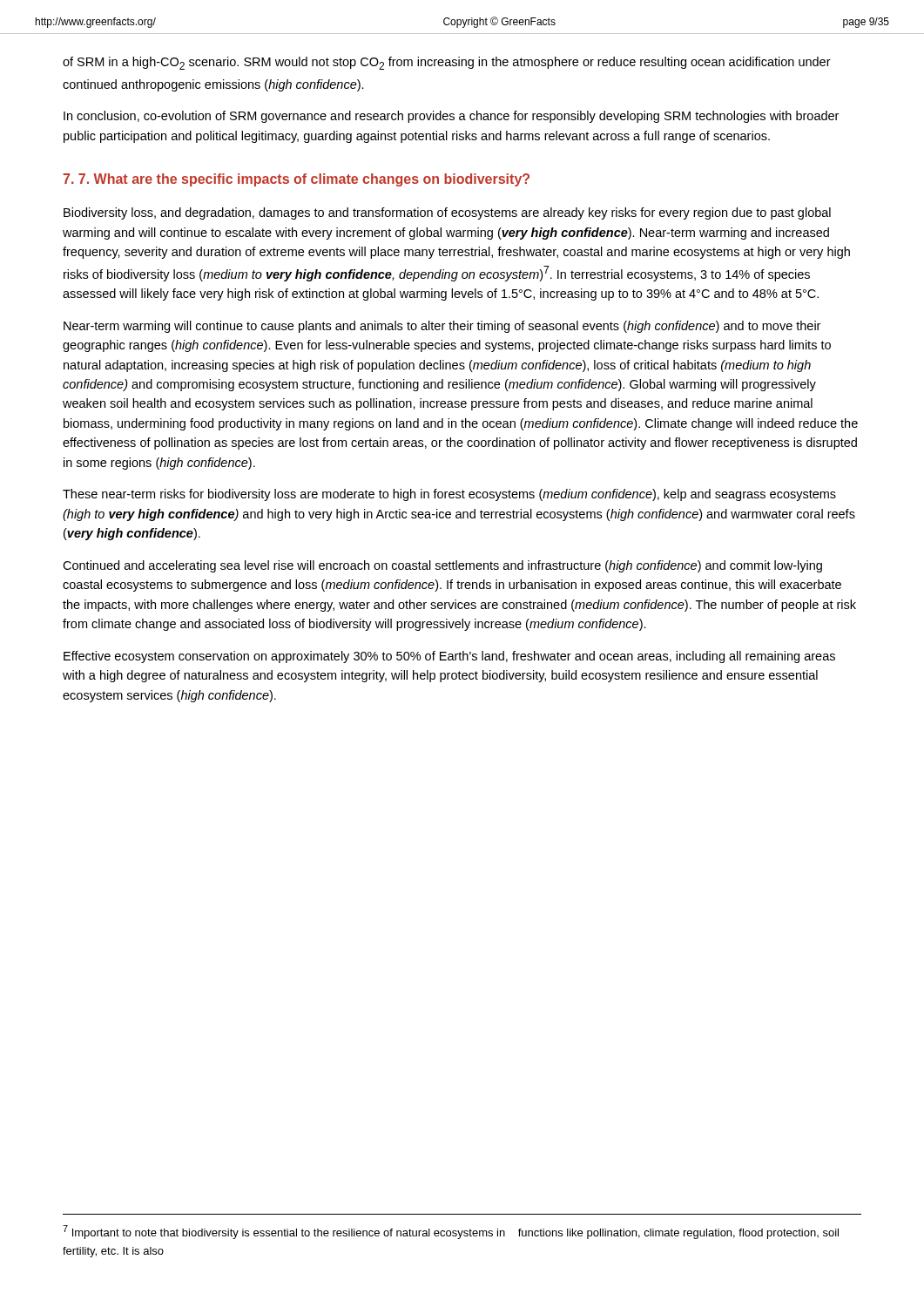Click on the text block that reads "Effective ecosystem conservation on approximately 30% to 50%"
Image resolution: width=924 pixels, height=1307 pixels.
(462, 676)
